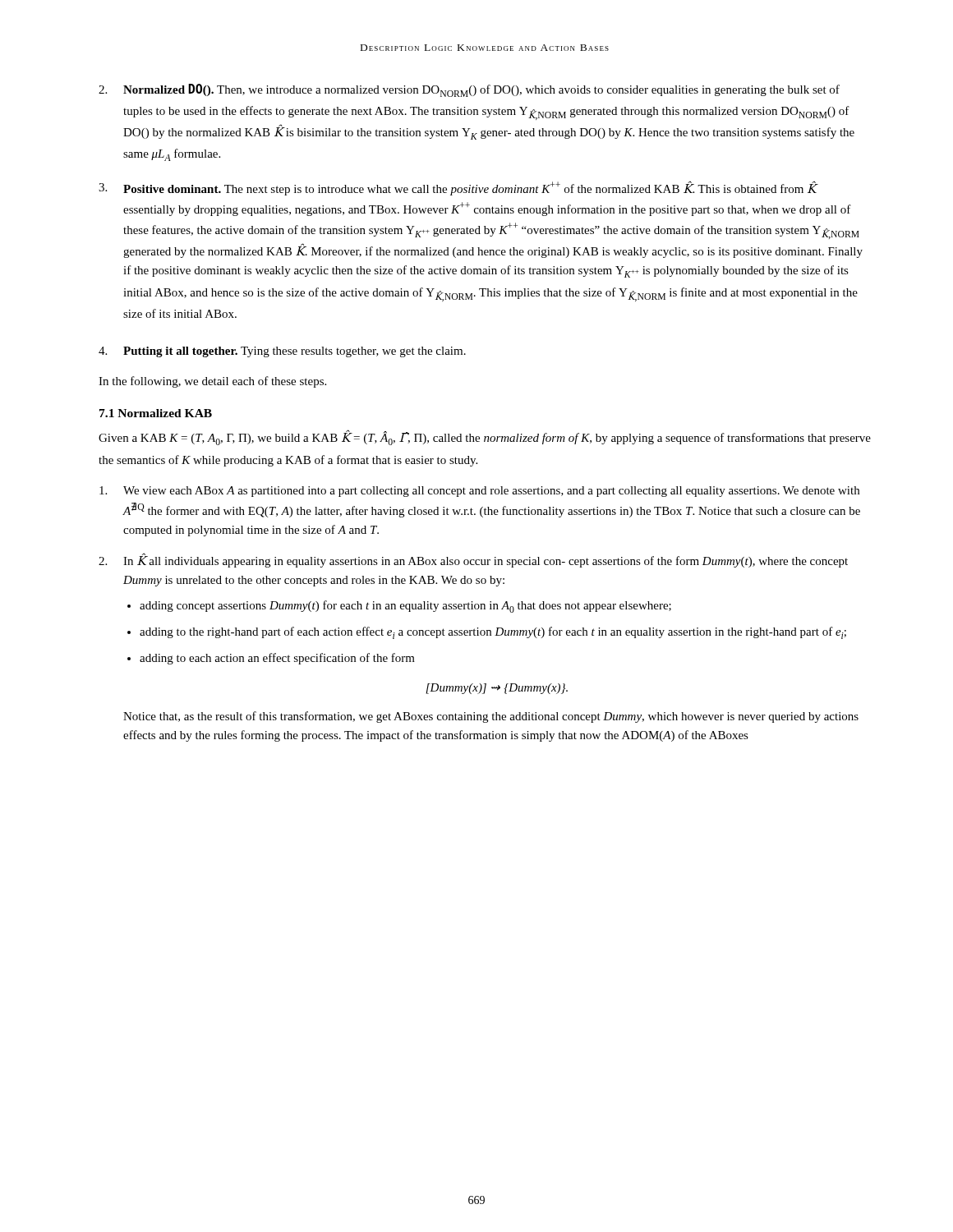This screenshot has width=953, height=1232.
Task: Select the list item with the text "adding to the right-hand part of each action"
Action: [x=493, y=633]
